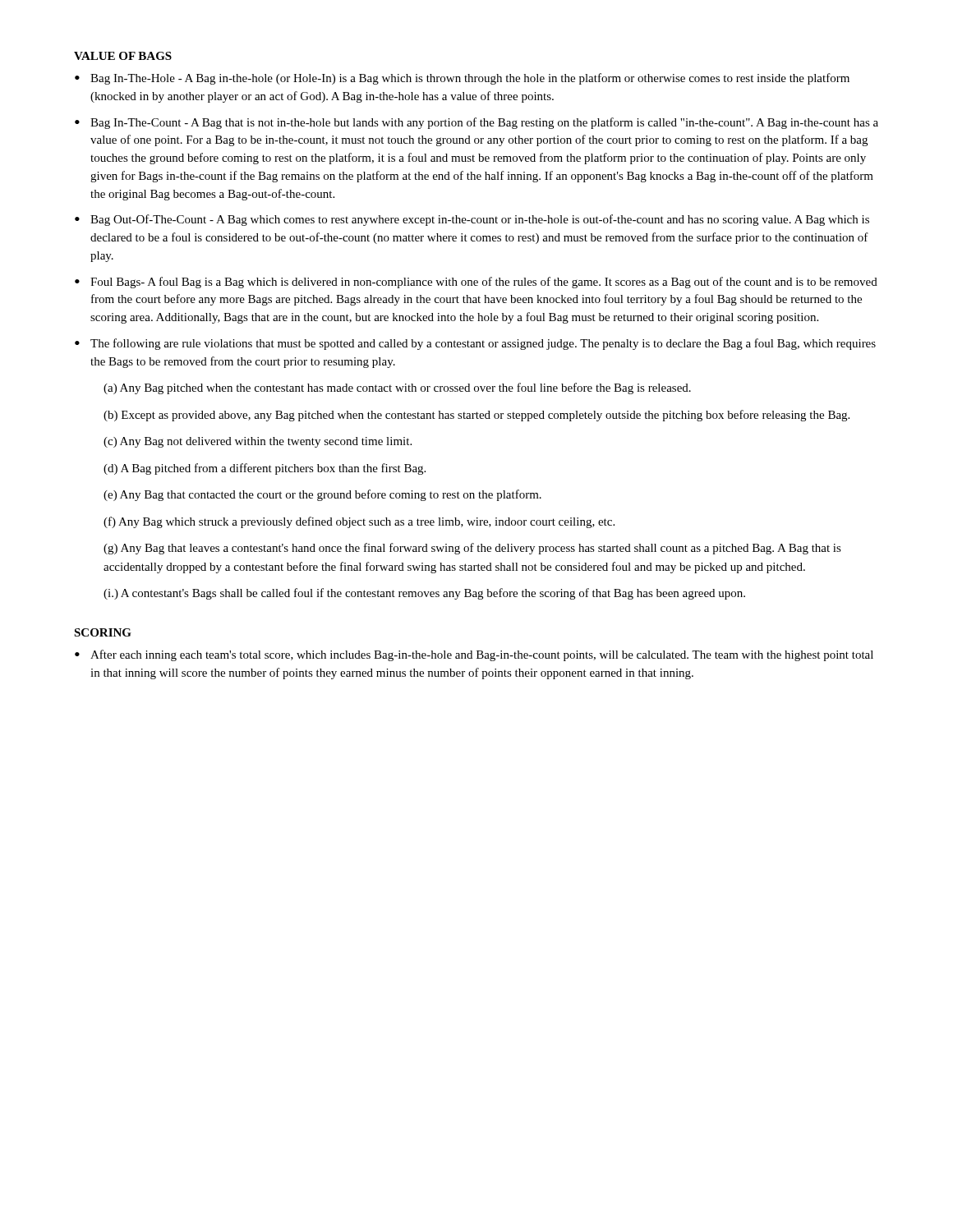Click on the list item that says "• The following are"

click(476, 353)
